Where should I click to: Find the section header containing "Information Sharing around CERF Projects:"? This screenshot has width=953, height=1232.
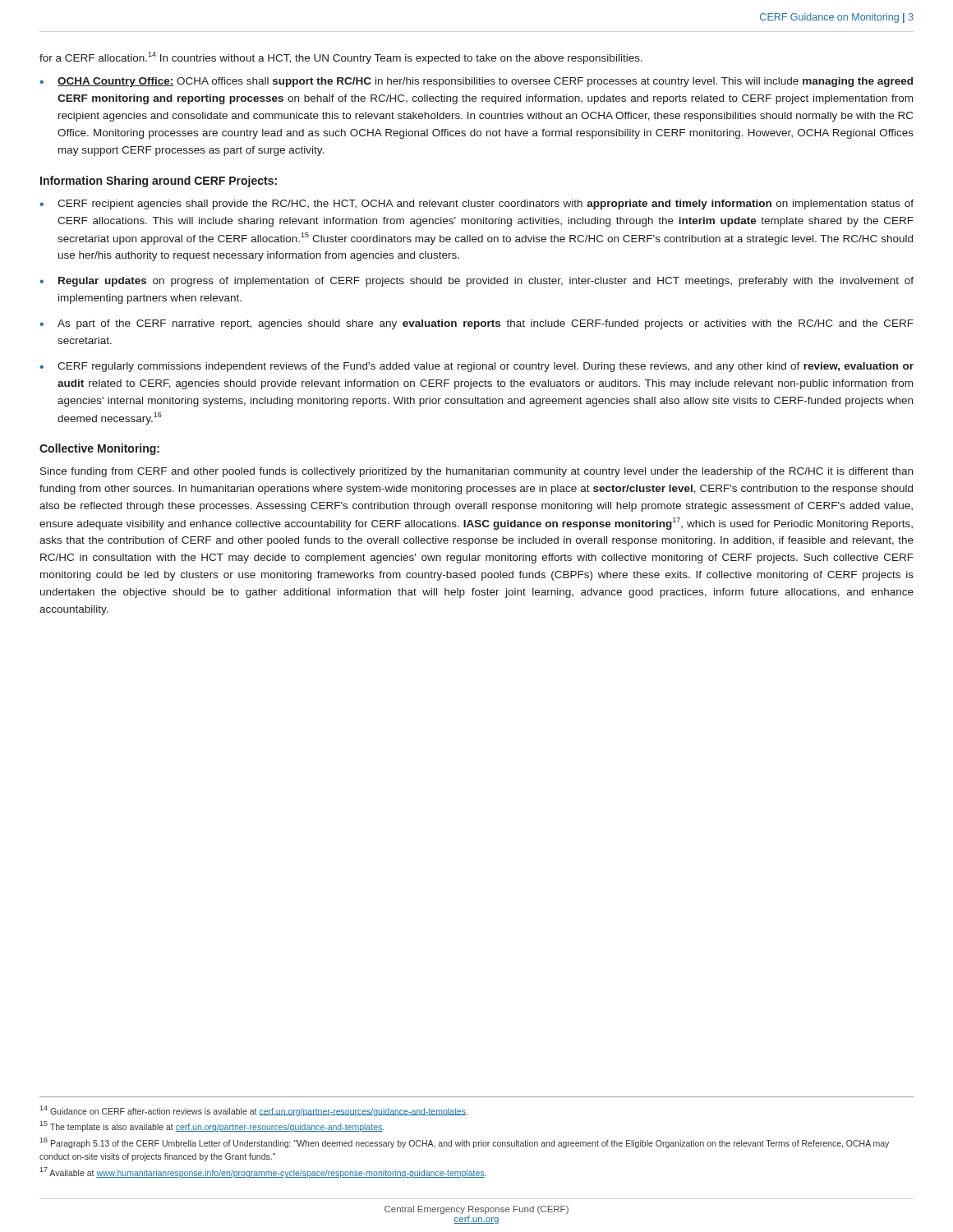click(159, 181)
